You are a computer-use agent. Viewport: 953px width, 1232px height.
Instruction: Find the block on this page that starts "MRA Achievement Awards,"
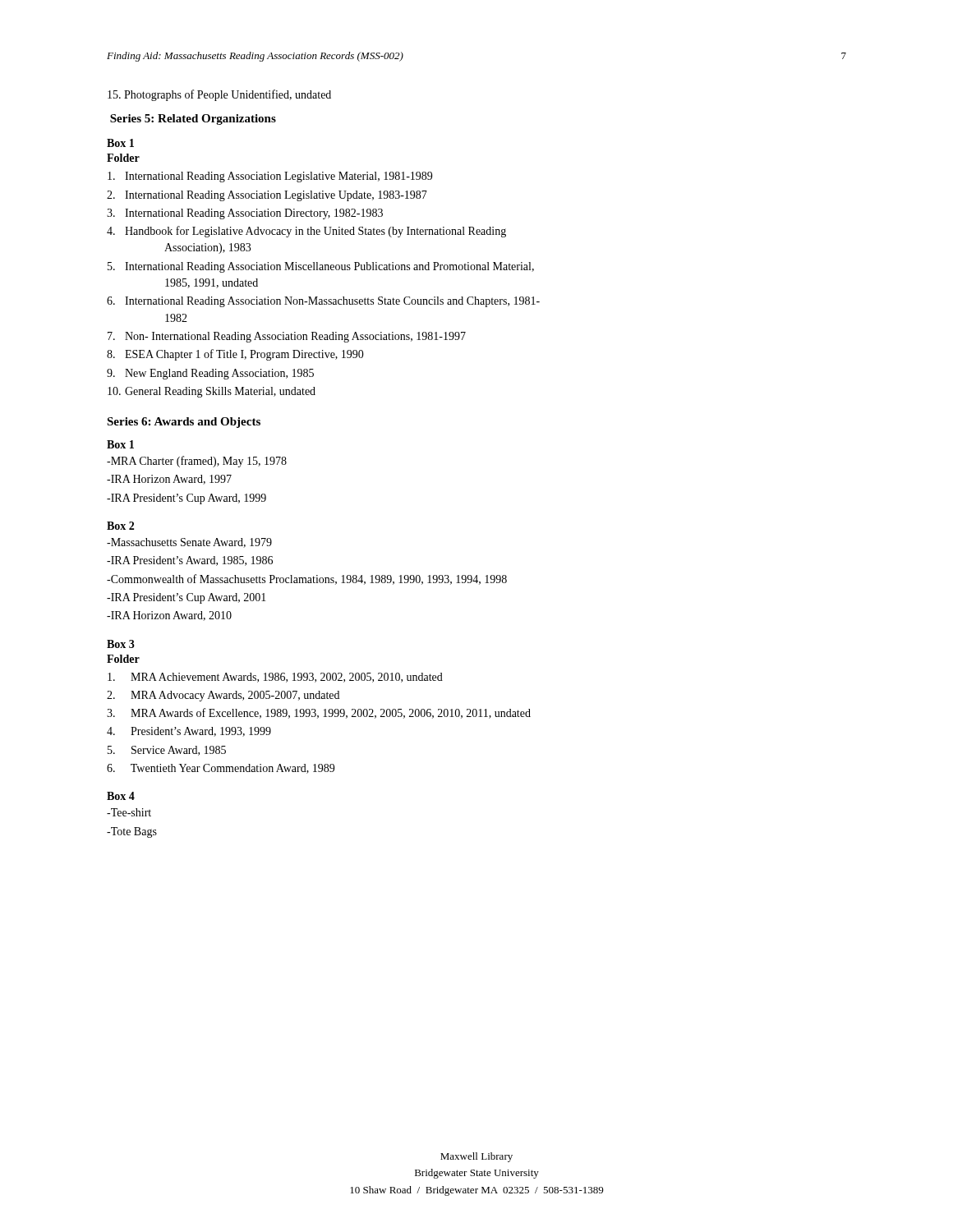pyautogui.click(x=275, y=678)
